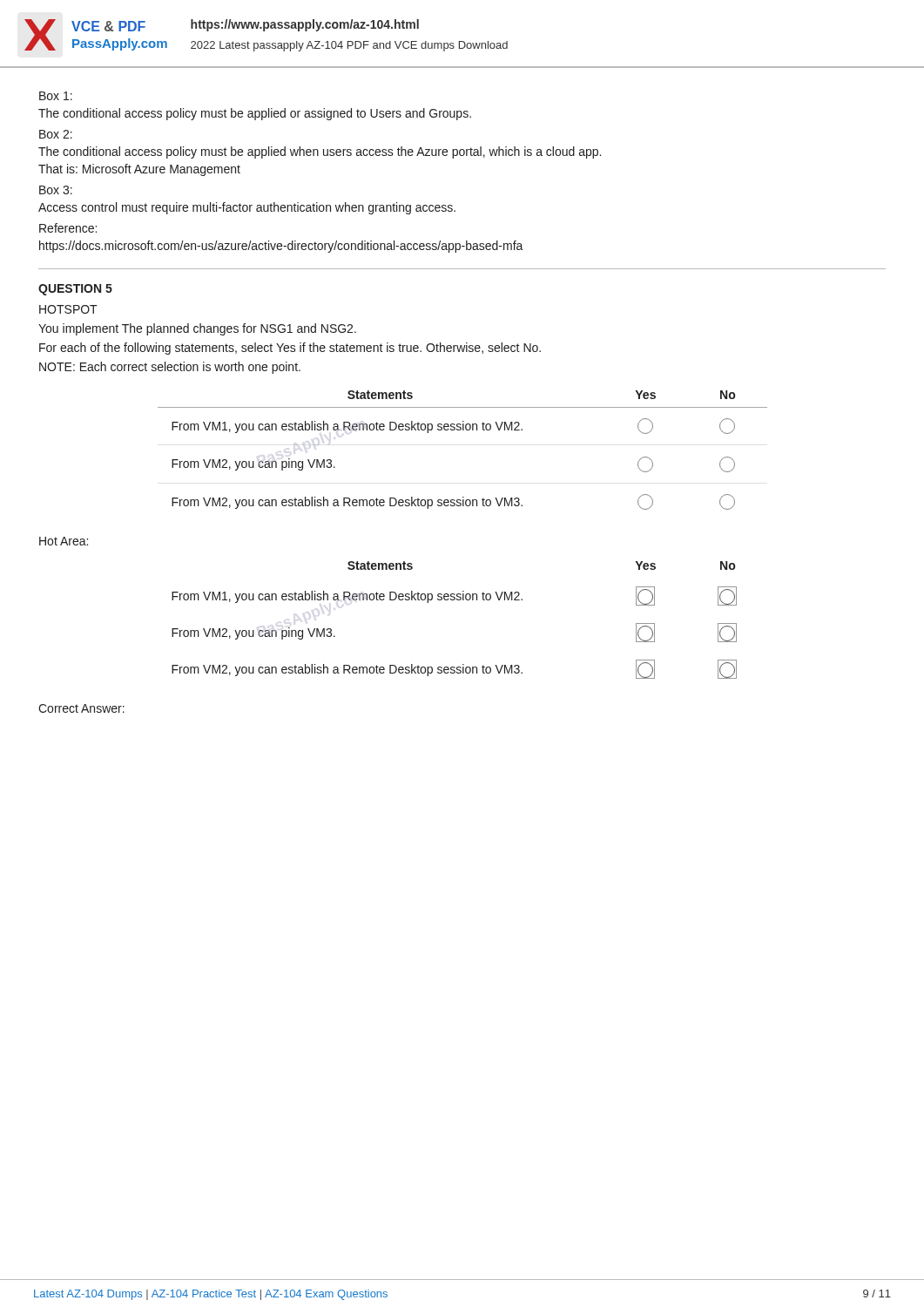Where does it say "Box 2:"?
This screenshot has height=1307, width=924.
click(56, 134)
